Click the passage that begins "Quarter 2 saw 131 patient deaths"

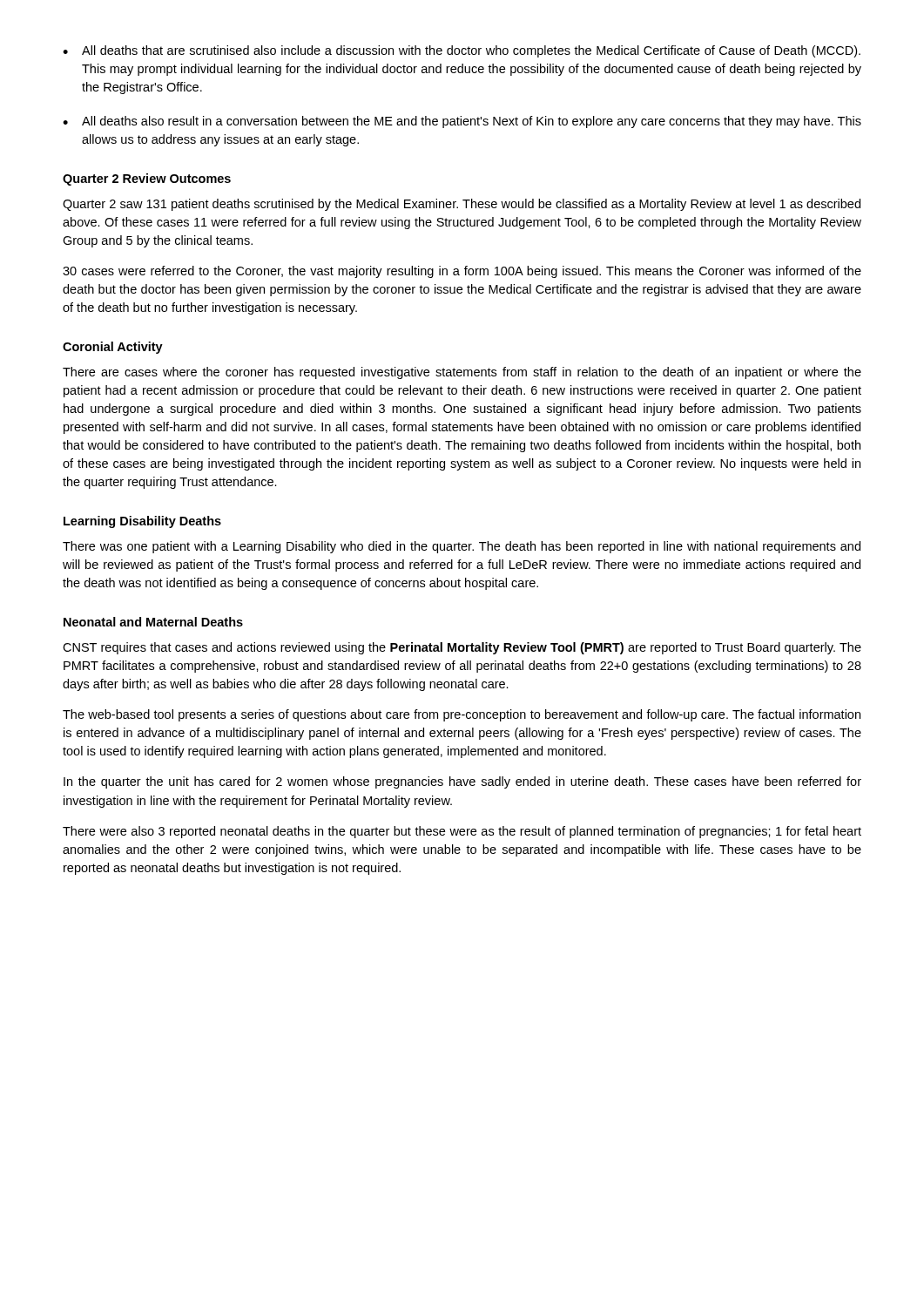pos(462,222)
